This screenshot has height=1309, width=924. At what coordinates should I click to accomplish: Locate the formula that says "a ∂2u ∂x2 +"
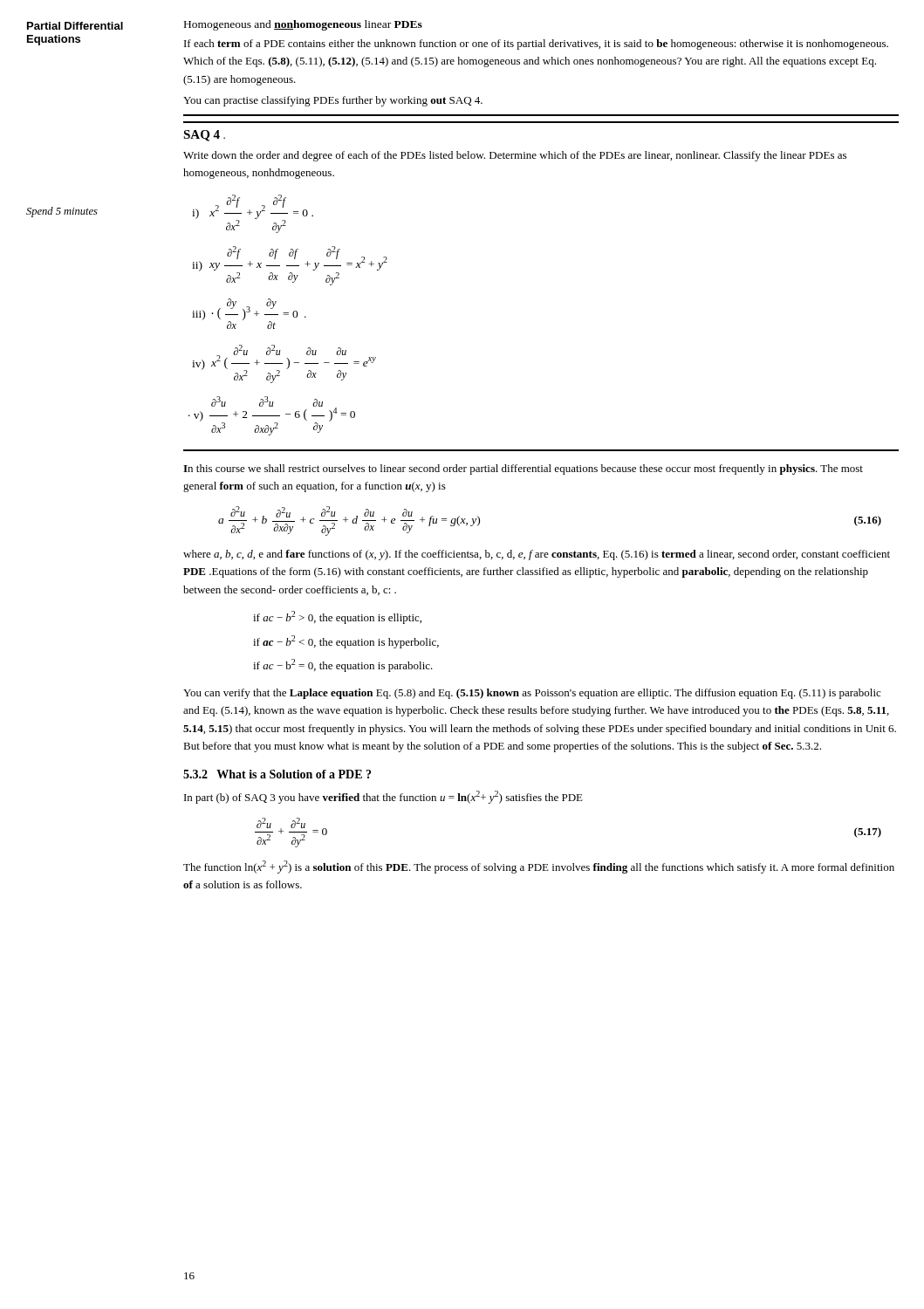point(369,521)
